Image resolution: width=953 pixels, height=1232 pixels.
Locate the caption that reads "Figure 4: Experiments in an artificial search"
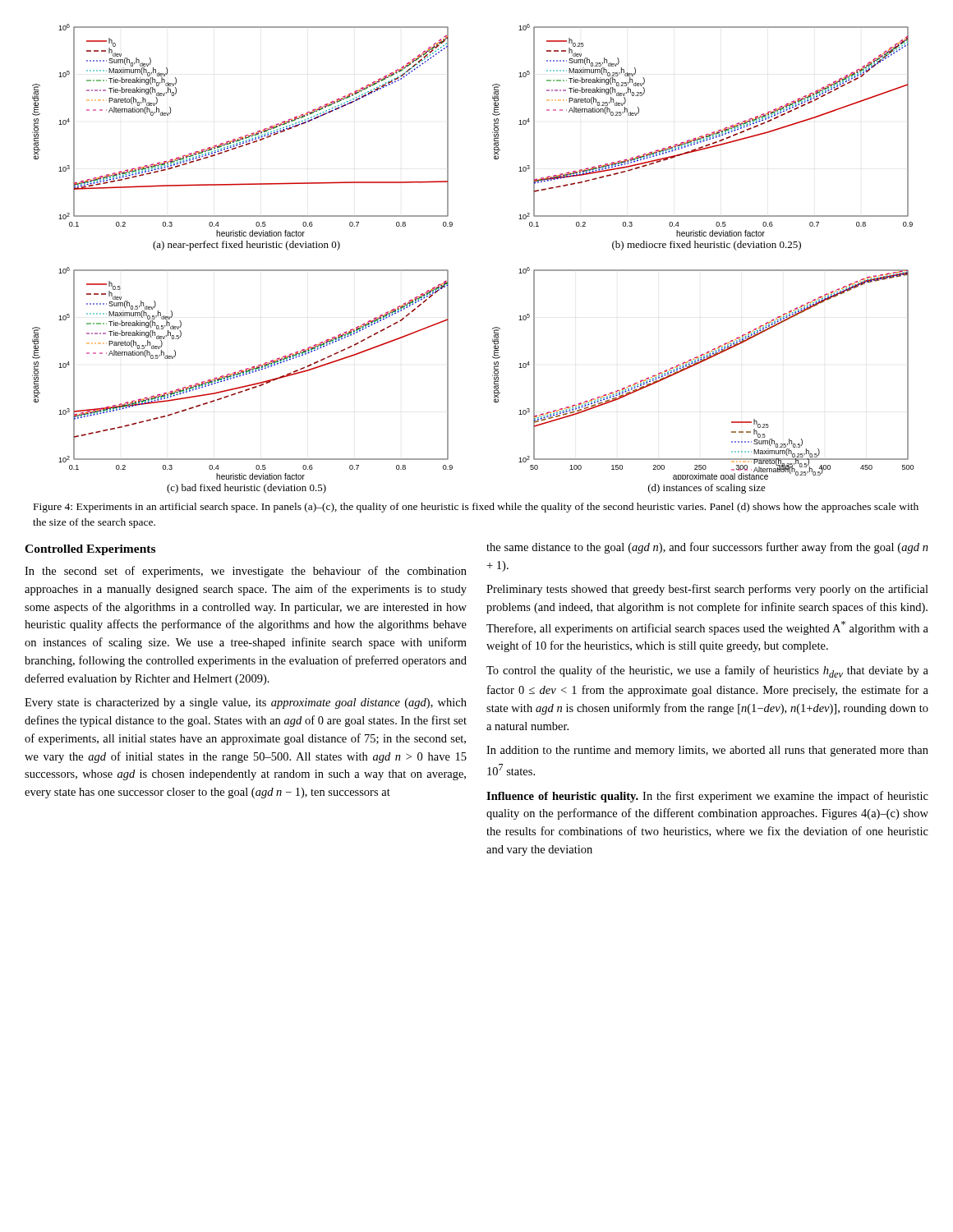point(476,514)
